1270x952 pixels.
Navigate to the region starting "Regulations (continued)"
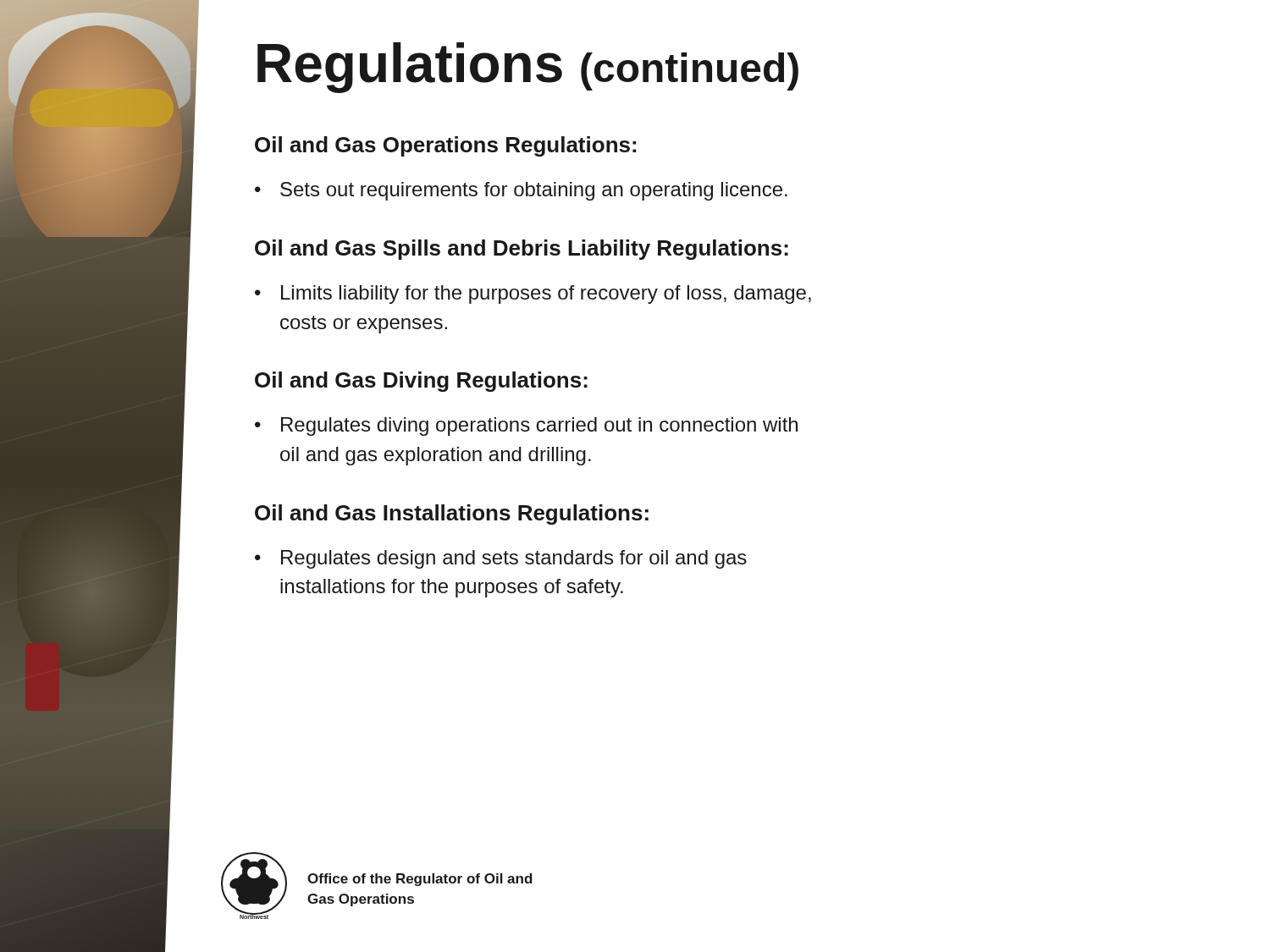pos(758,64)
